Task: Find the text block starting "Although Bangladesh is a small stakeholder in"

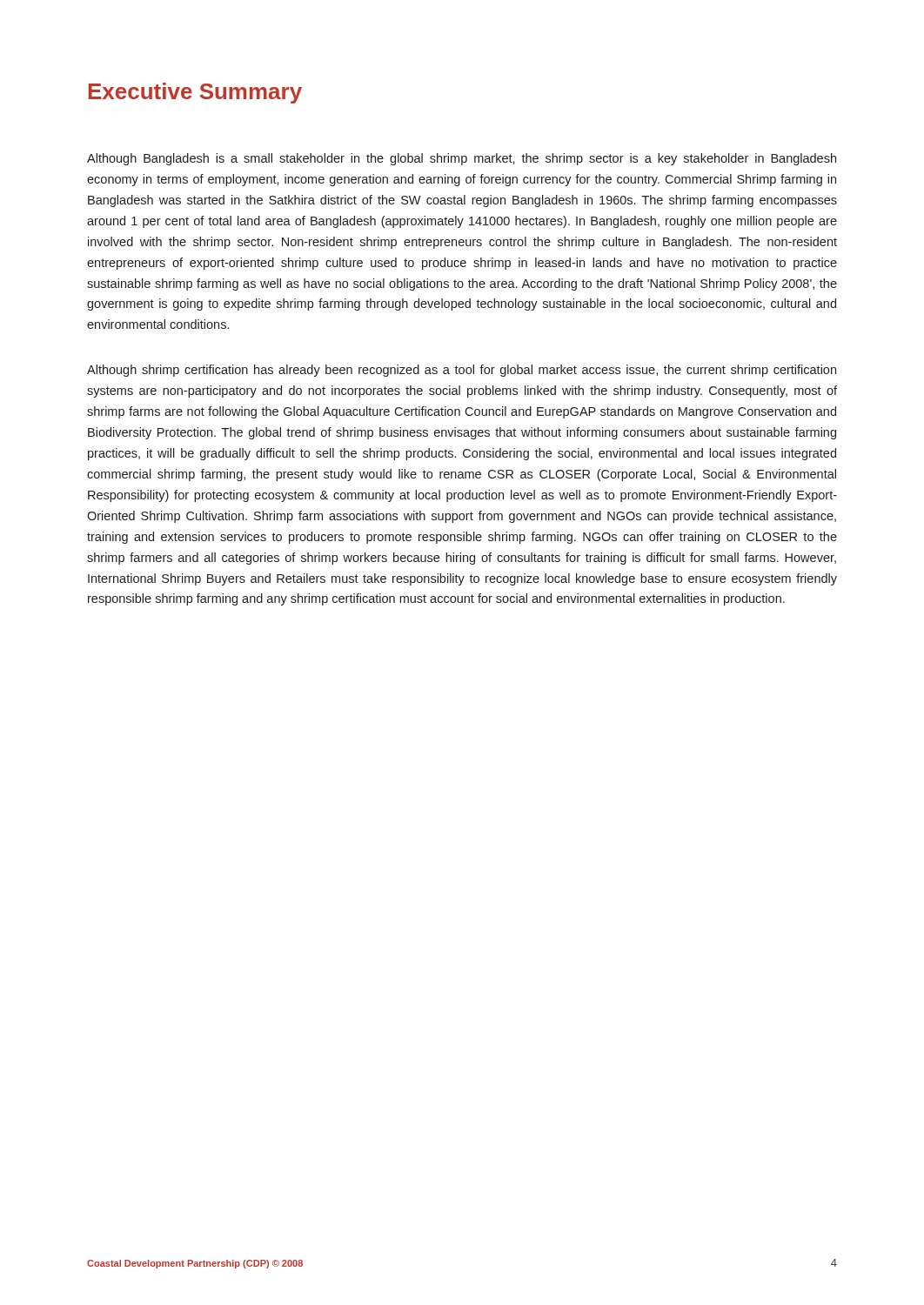Action: pyautogui.click(x=462, y=242)
